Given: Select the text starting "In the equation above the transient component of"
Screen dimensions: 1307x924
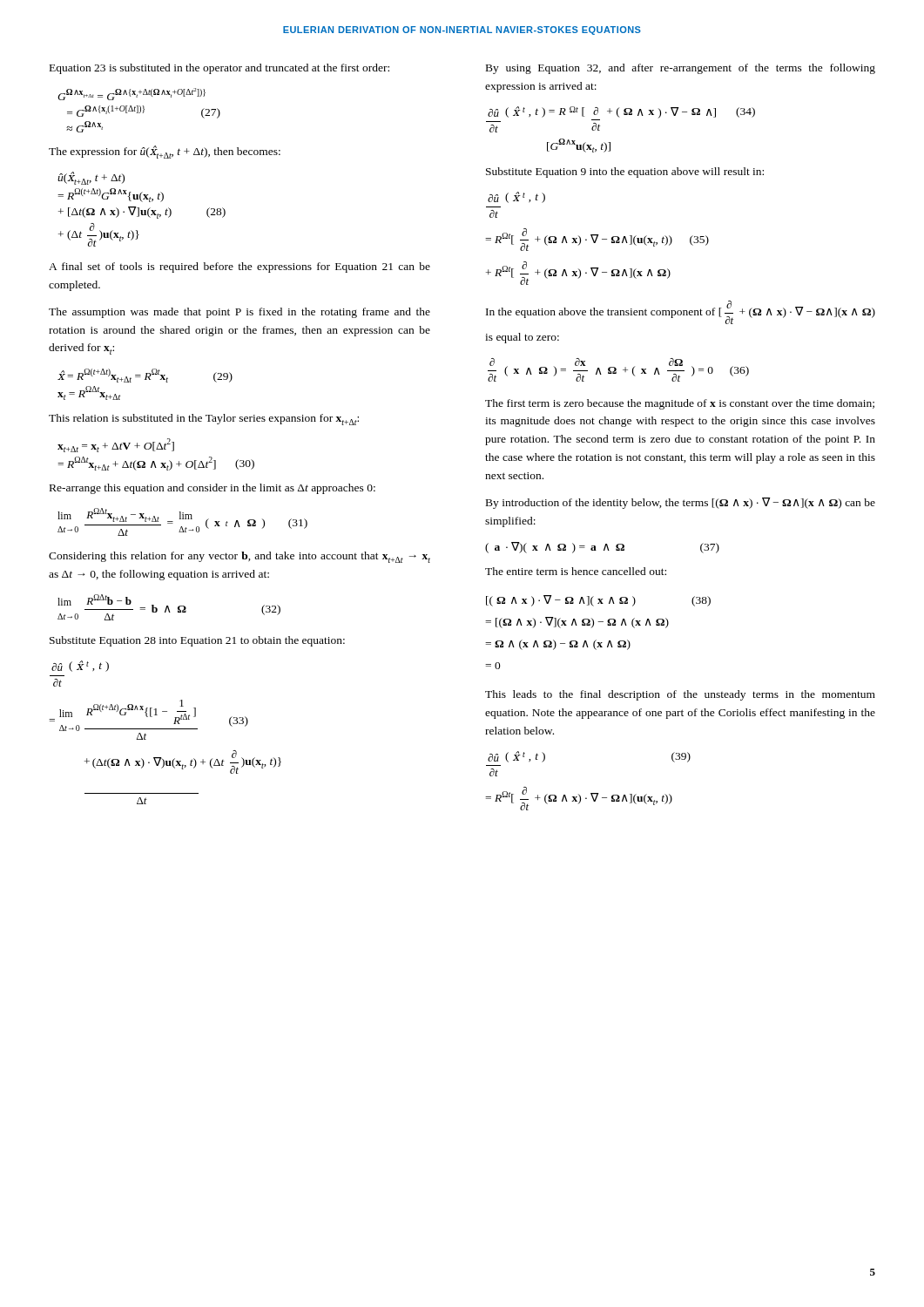Looking at the screenshot, I should (x=680, y=321).
